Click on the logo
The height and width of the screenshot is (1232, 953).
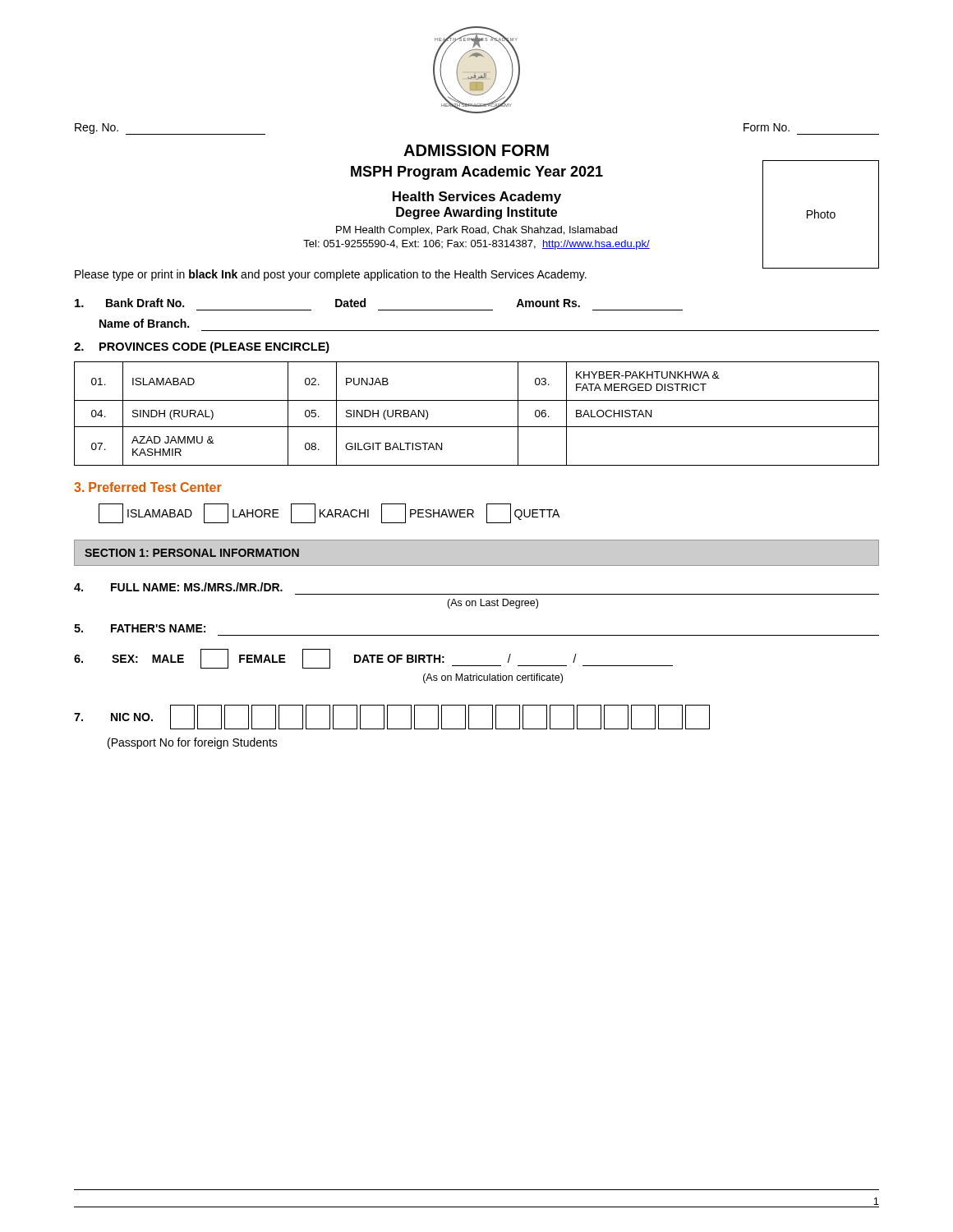coord(476,71)
